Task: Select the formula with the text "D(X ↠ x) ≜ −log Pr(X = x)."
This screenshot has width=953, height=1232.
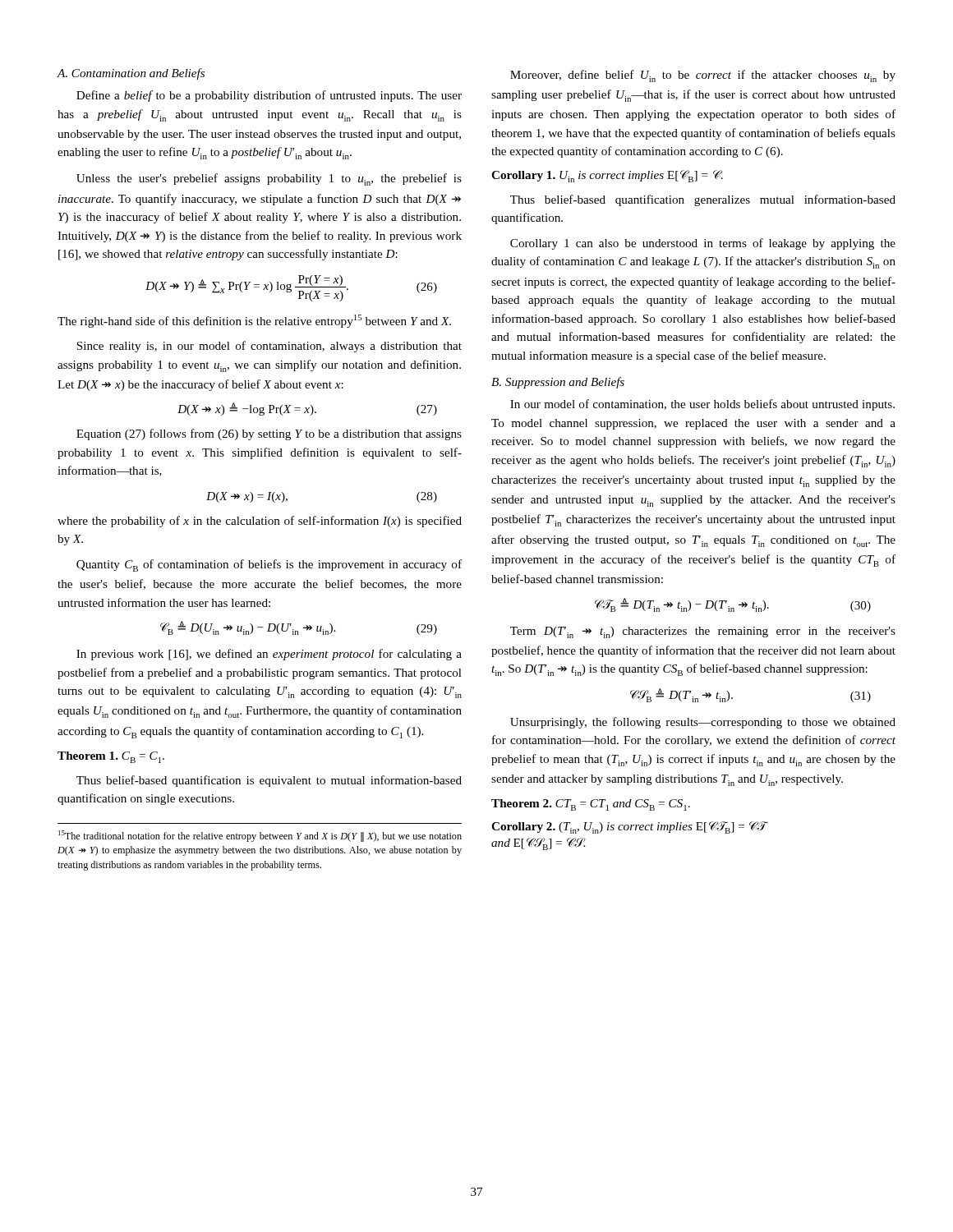Action: pos(307,409)
